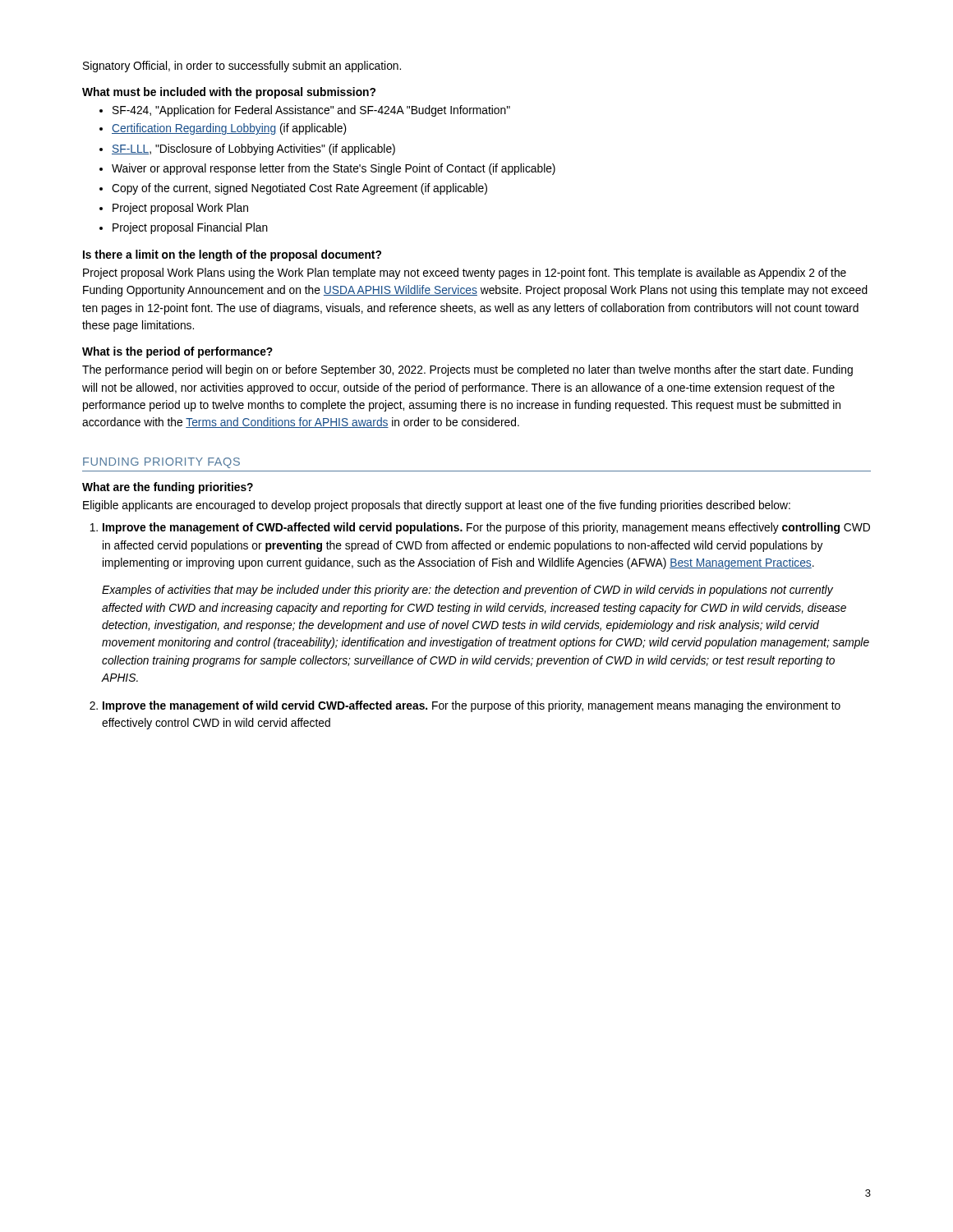Locate the section header containing "Is there a limit on the"
The image size is (953, 1232).
point(232,255)
